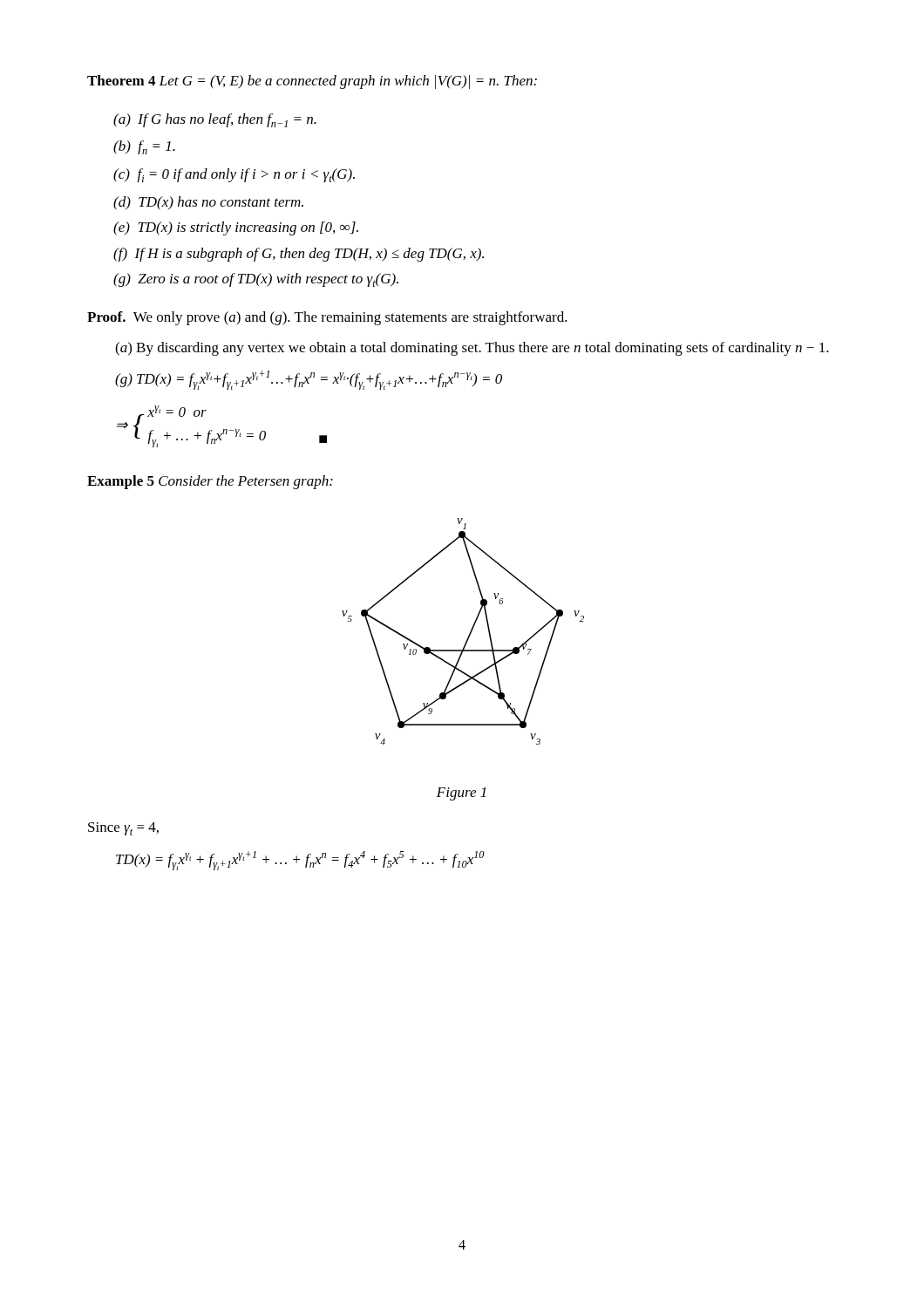Select the list item that says "(g) Zero is a root"
This screenshot has height=1308, width=924.
(x=256, y=280)
